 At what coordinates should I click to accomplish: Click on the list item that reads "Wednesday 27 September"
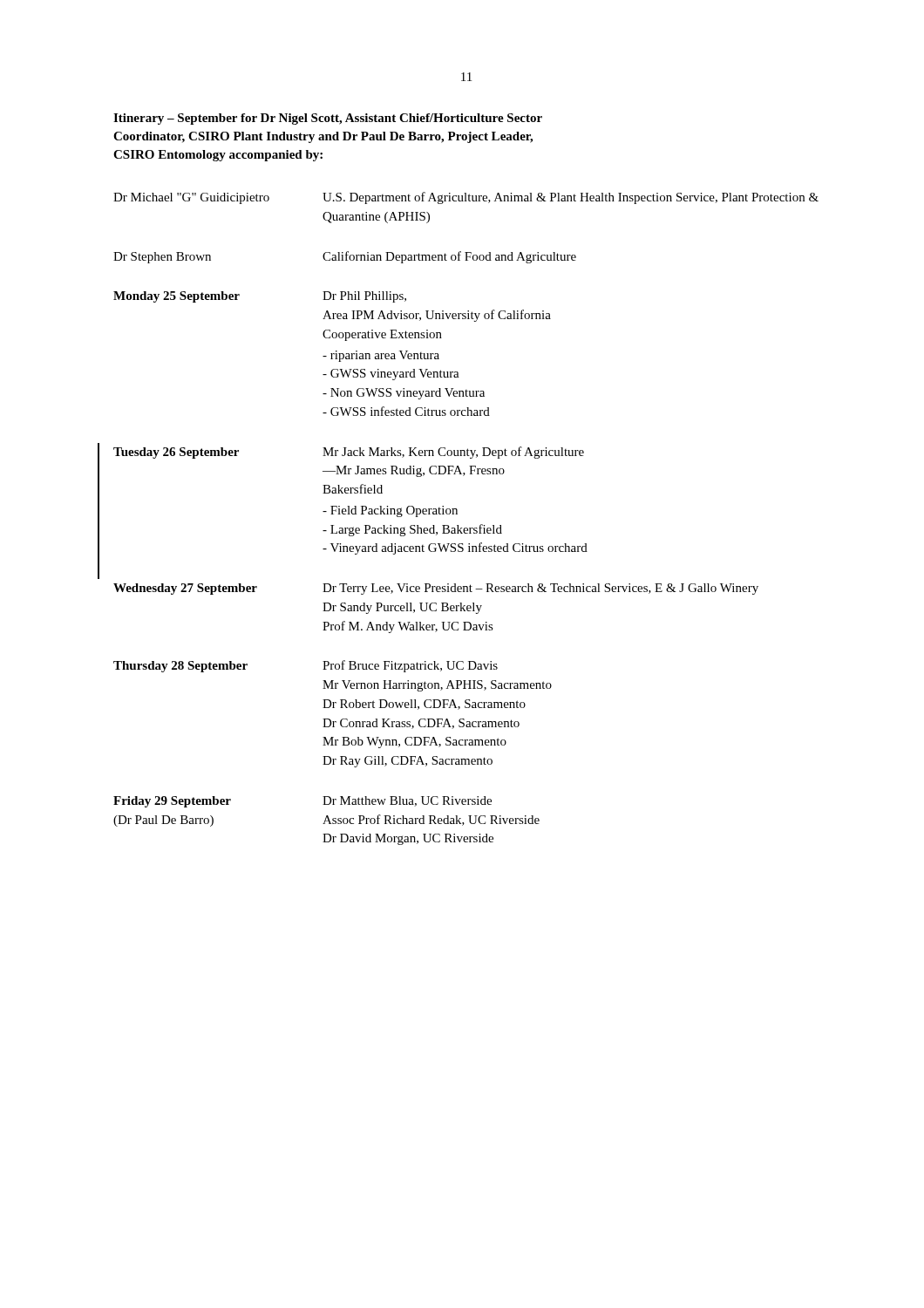click(x=185, y=588)
